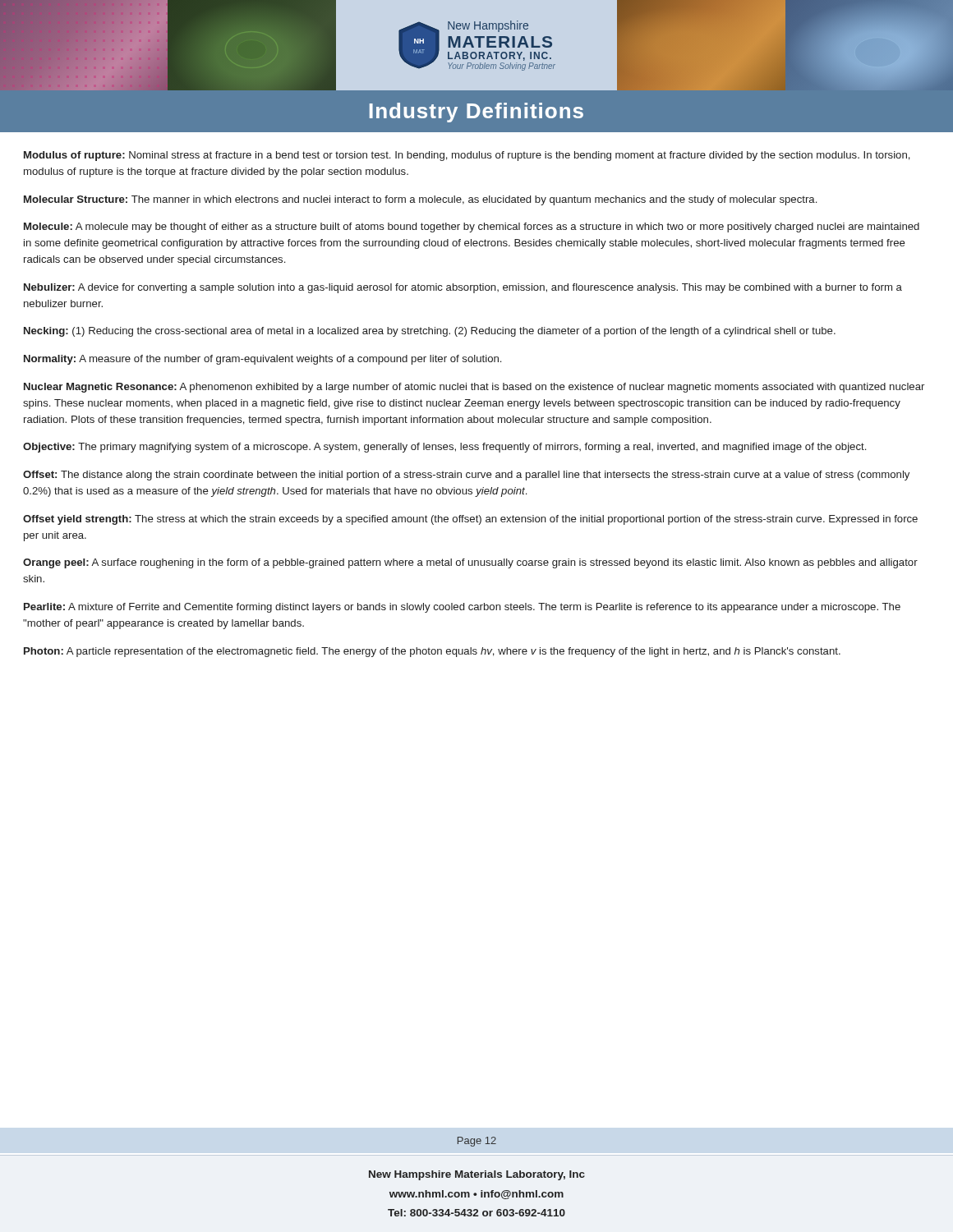Click on the text block with the text "Necking: (1) Reducing the cross-sectional area"

pyautogui.click(x=429, y=331)
